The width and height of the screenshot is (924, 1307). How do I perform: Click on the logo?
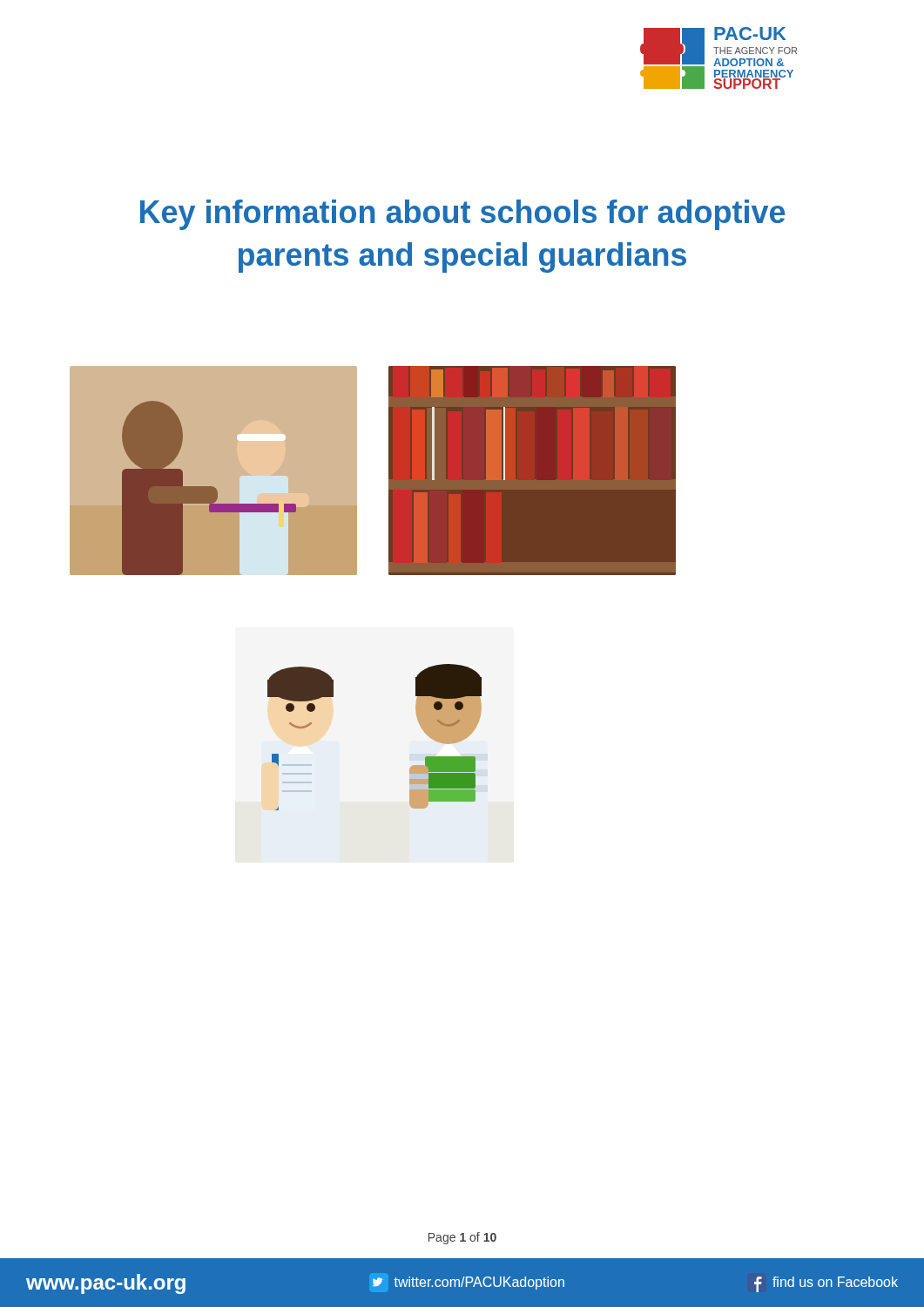tap(761, 54)
